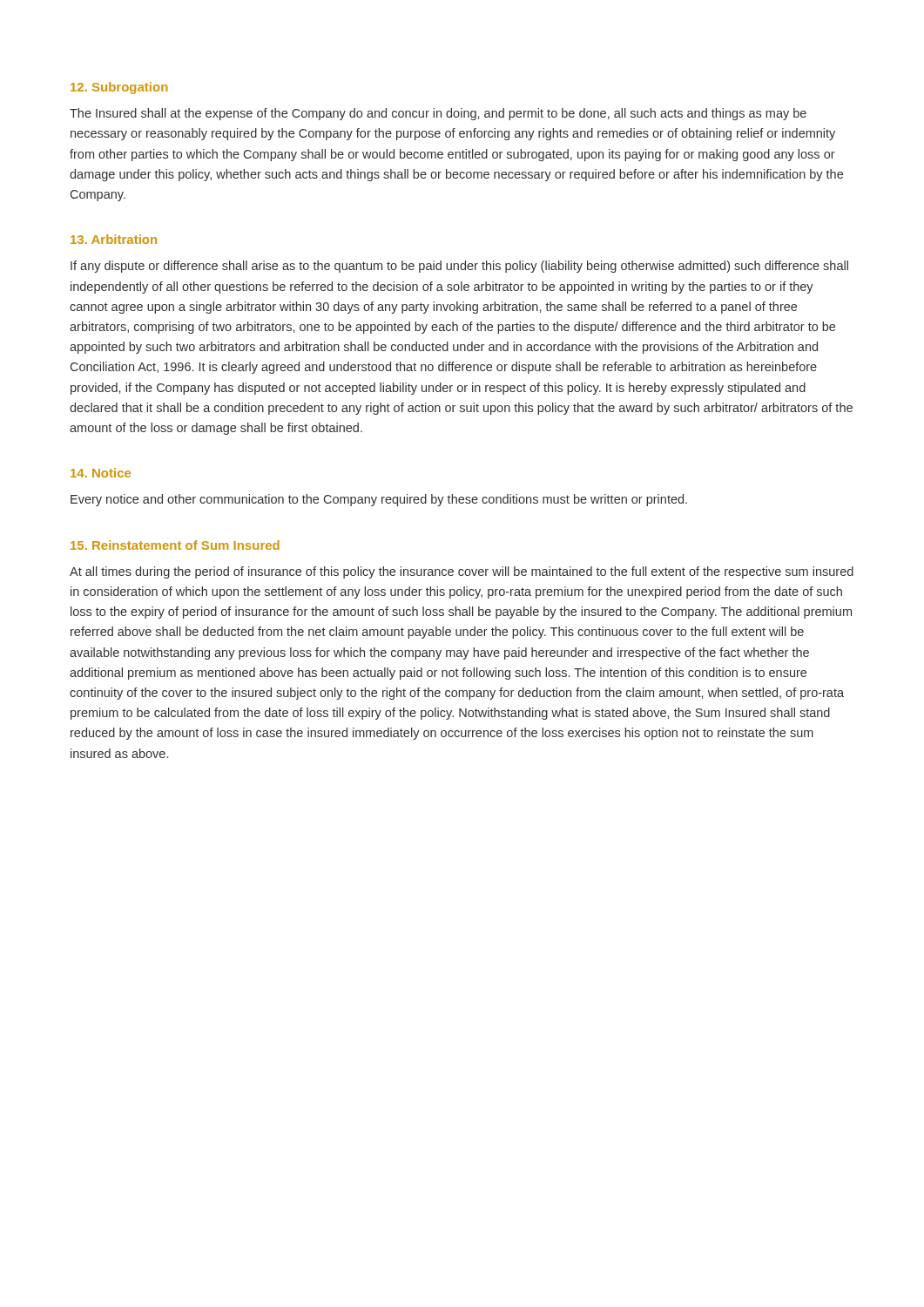The height and width of the screenshot is (1307, 924).
Task: Click on the text block starting "15. Reinstatement of Sum Insured"
Action: (175, 545)
